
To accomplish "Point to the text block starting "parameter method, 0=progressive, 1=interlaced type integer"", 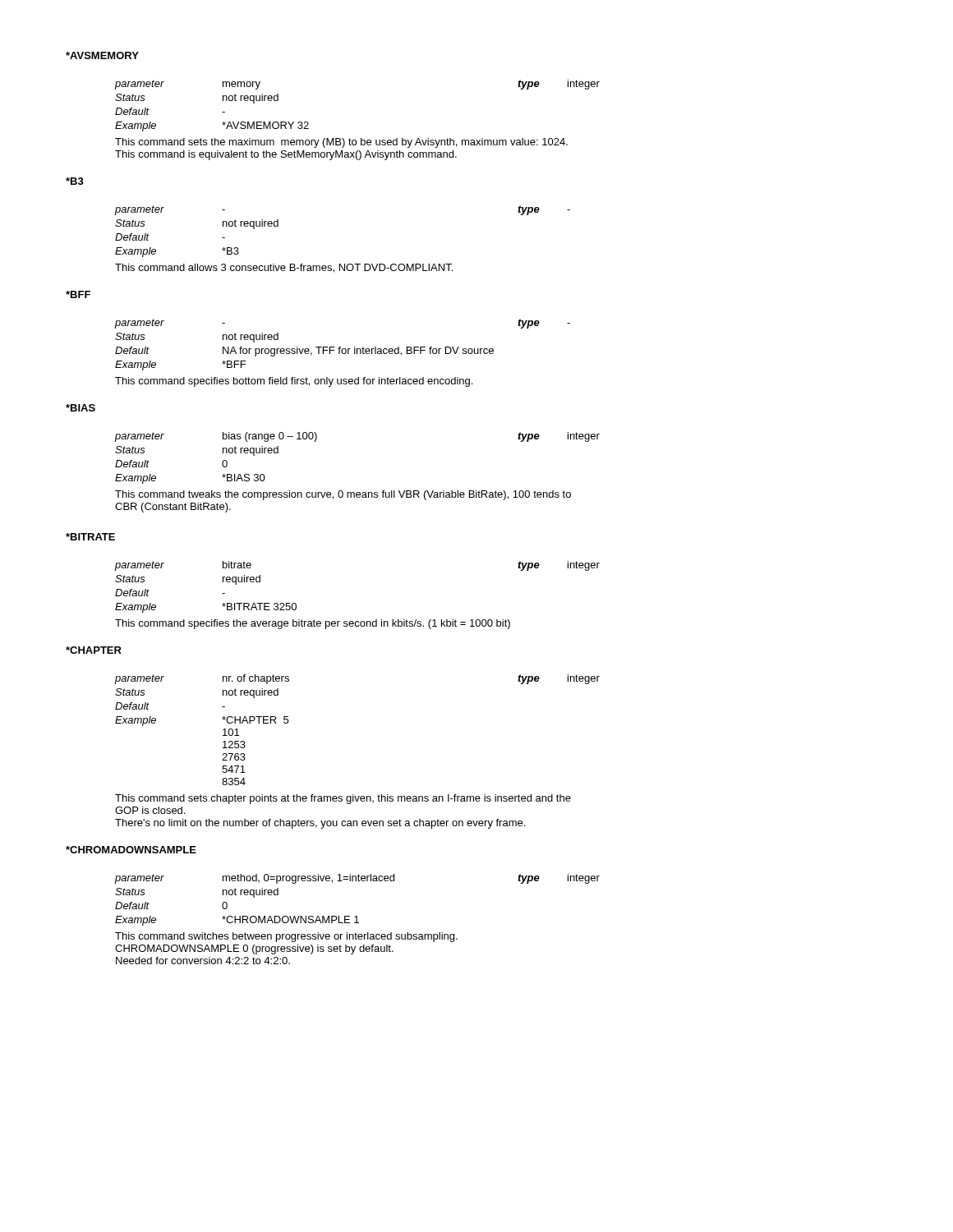I will click(x=357, y=879).
